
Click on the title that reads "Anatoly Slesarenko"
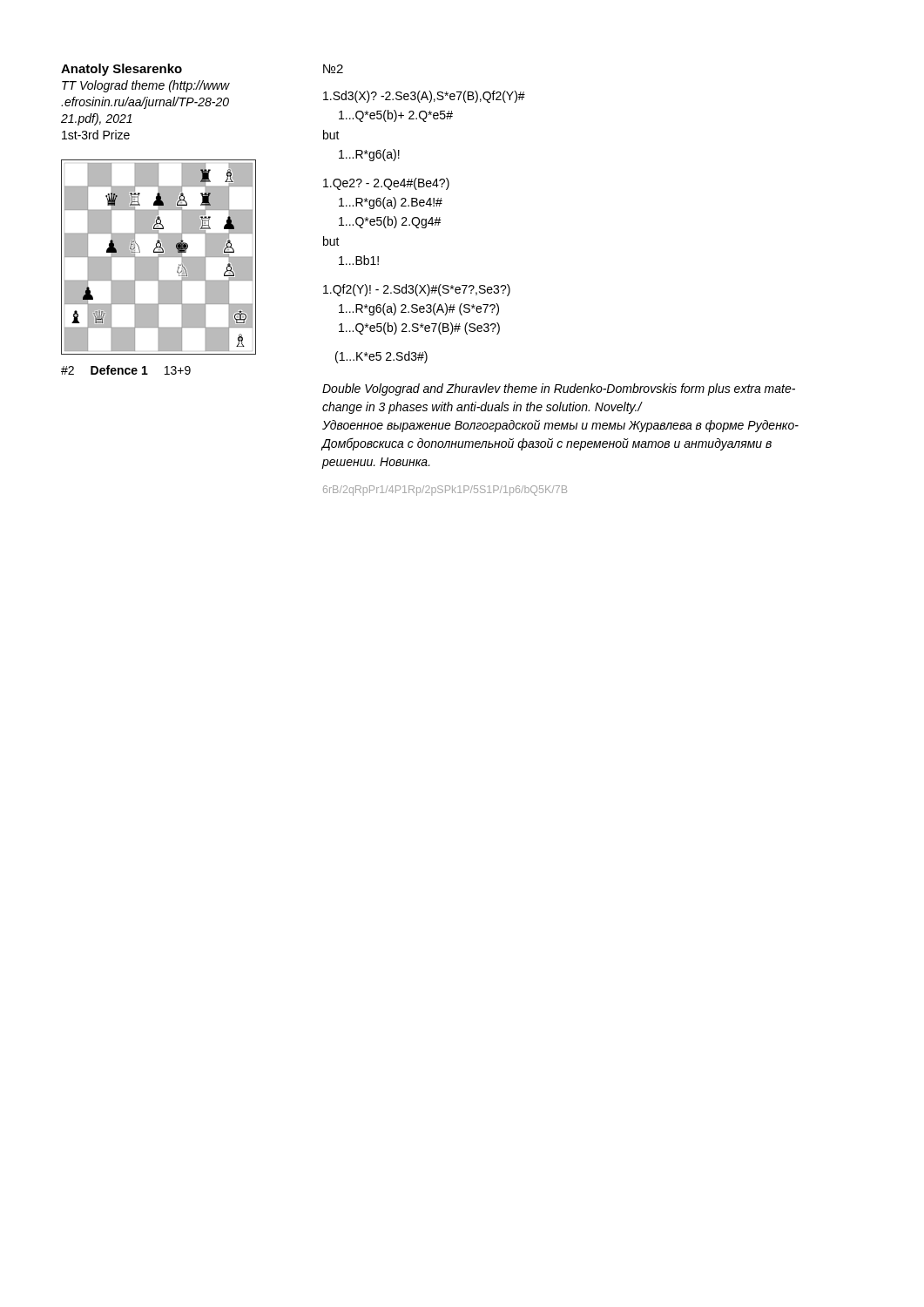pos(122,68)
